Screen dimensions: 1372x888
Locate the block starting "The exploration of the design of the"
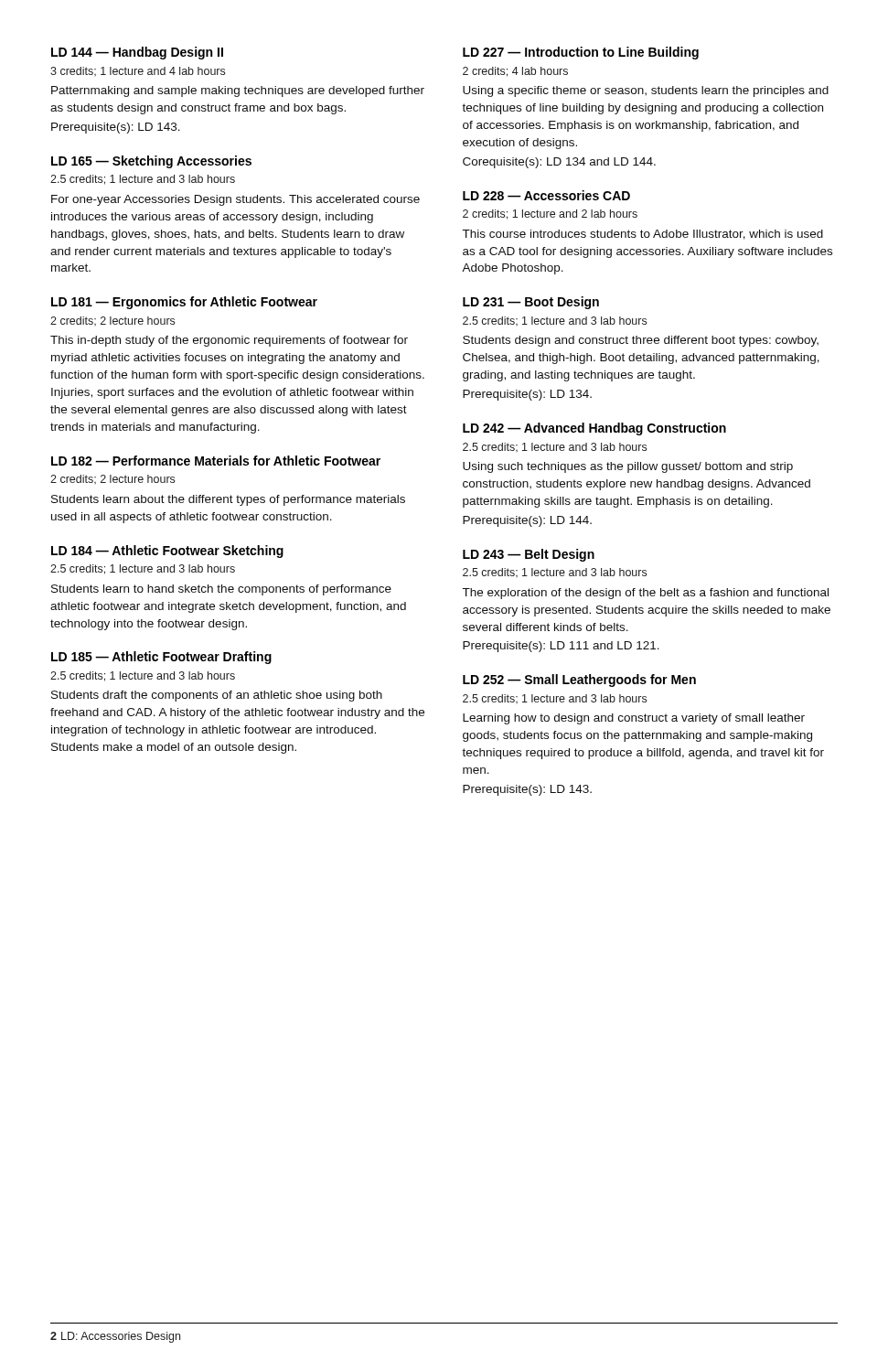tap(647, 609)
